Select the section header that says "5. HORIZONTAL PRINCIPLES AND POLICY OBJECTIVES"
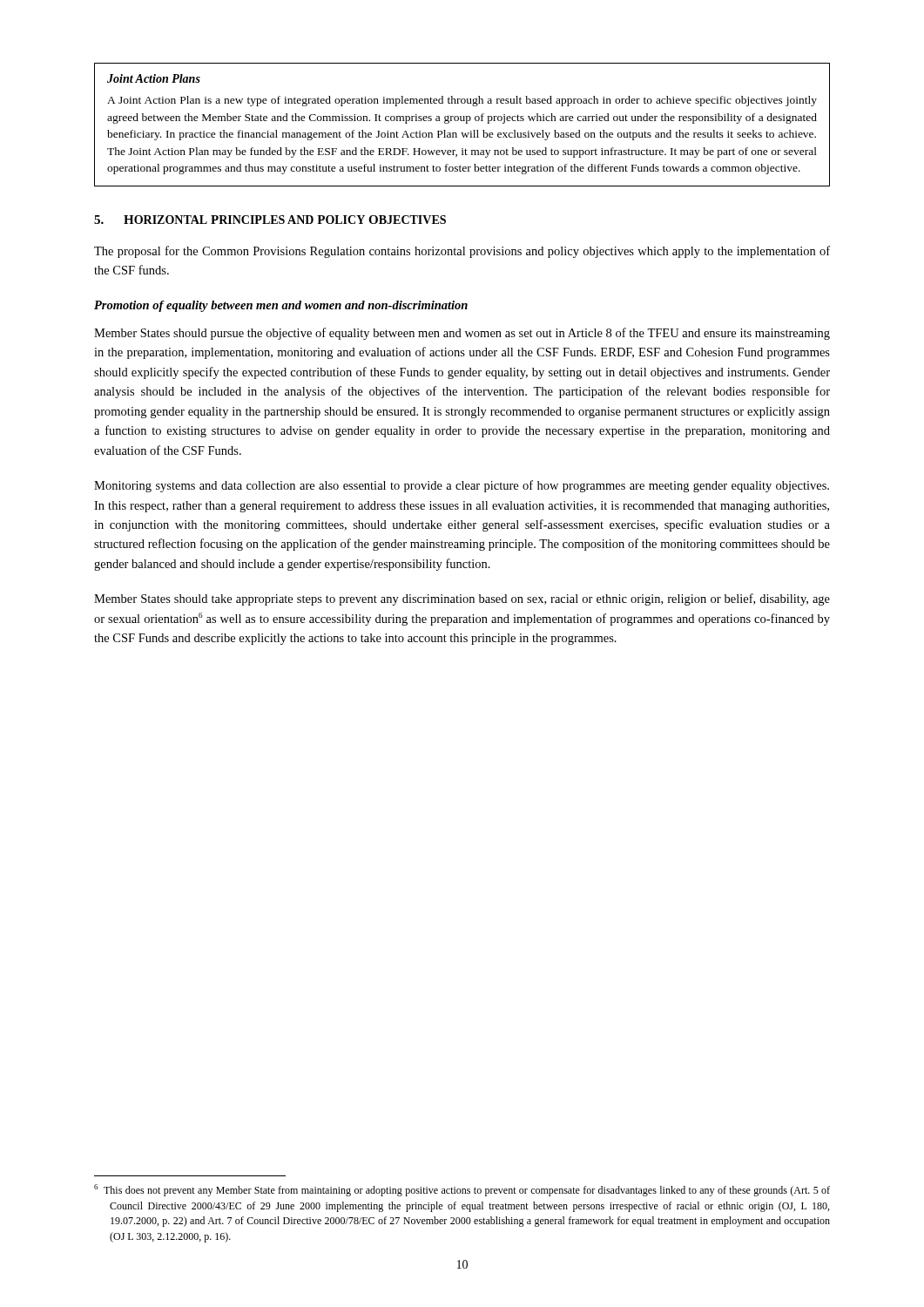Viewport: 924px width, 1307px height. (x=270, y=220)
